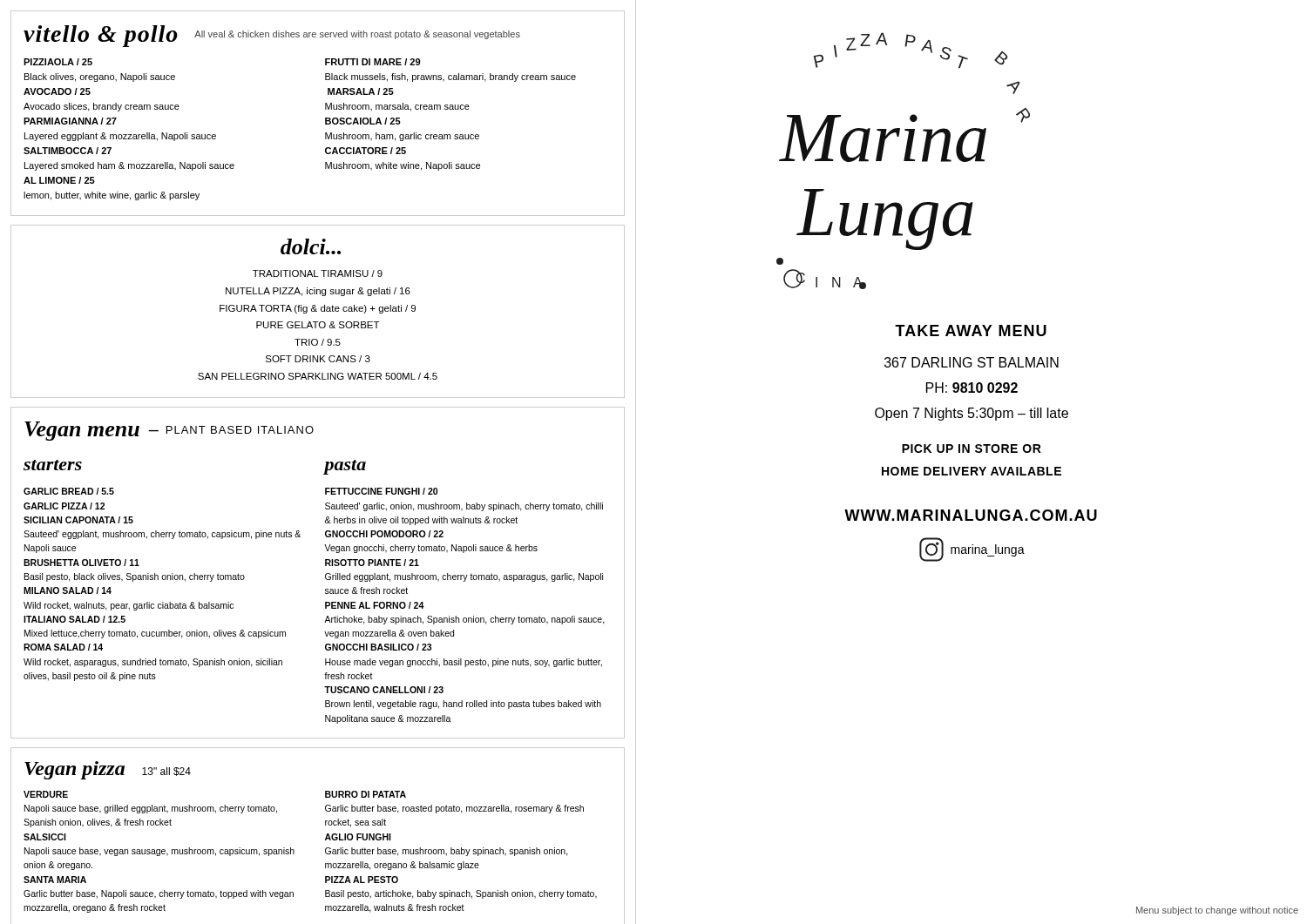
Task: Point to the block beginning "FETTUCCINE FUNGHI / 20 Sauteed'"
Action: (381, 491)
